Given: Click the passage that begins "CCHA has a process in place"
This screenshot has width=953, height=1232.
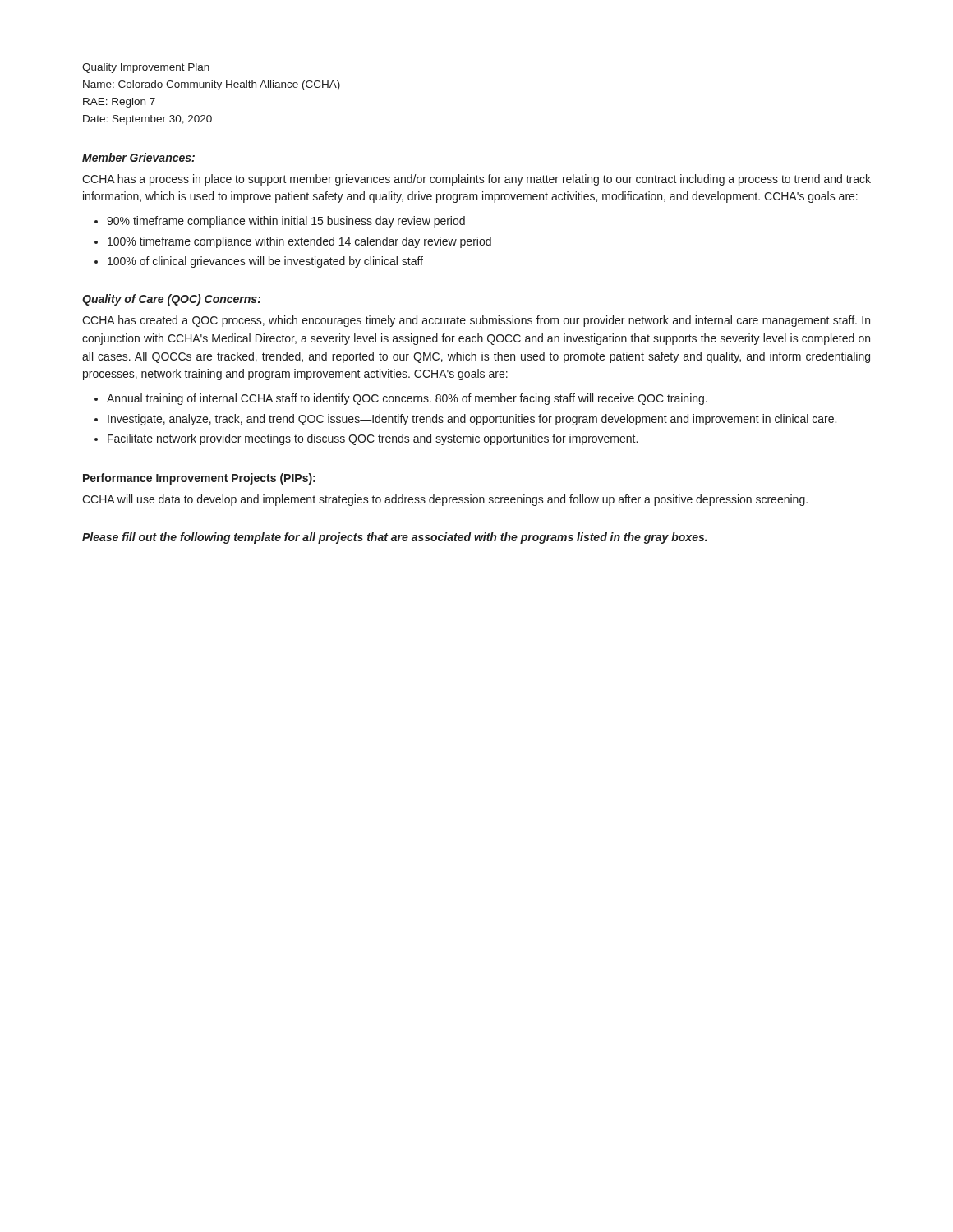Looking at the screenshot, I should pos(476,188).
